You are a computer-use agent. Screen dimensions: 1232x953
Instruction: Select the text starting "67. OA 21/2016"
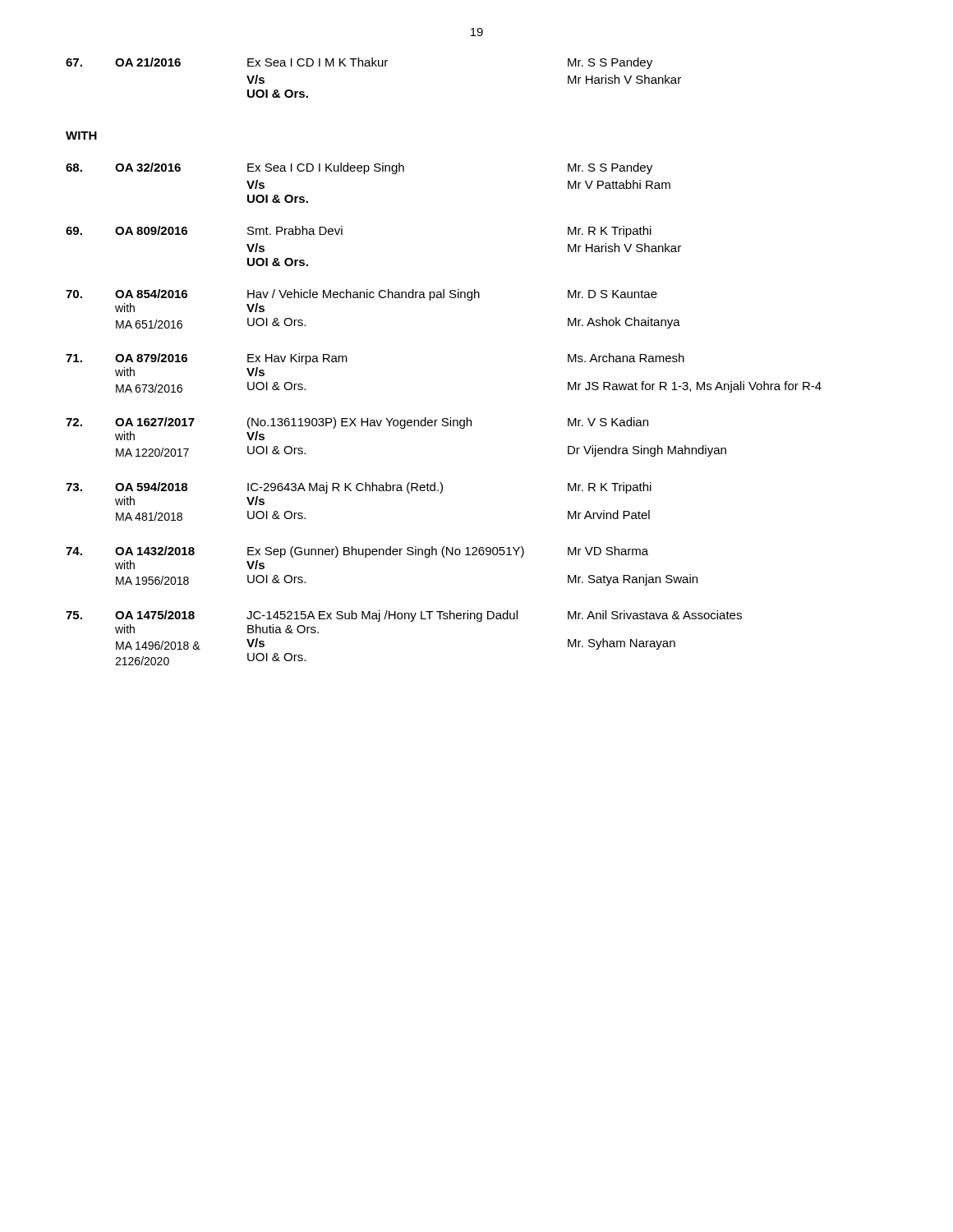click(x=359, y=63)
